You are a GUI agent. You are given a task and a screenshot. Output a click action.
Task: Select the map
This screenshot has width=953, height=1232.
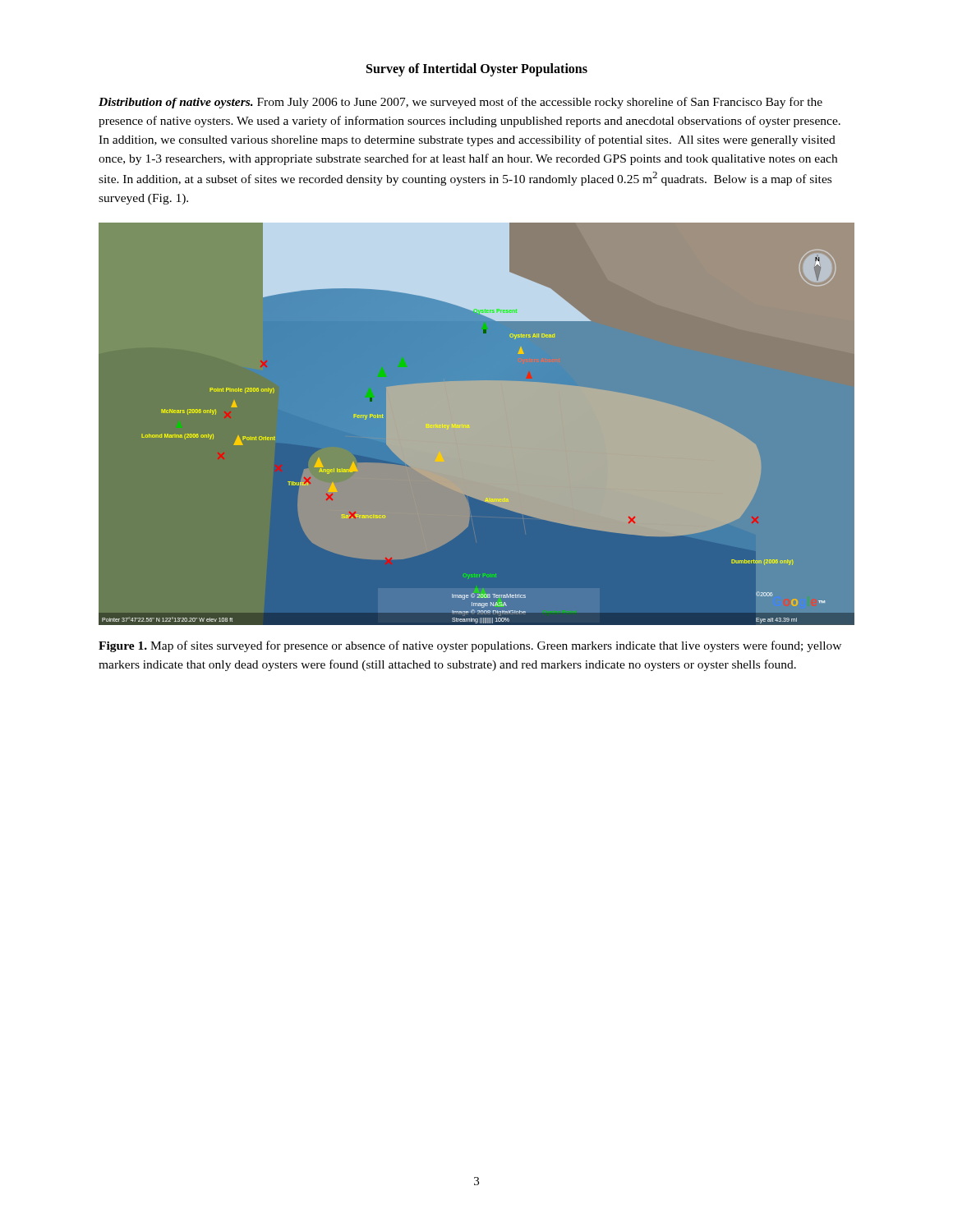pyautogui.click(x=476, y=424)
